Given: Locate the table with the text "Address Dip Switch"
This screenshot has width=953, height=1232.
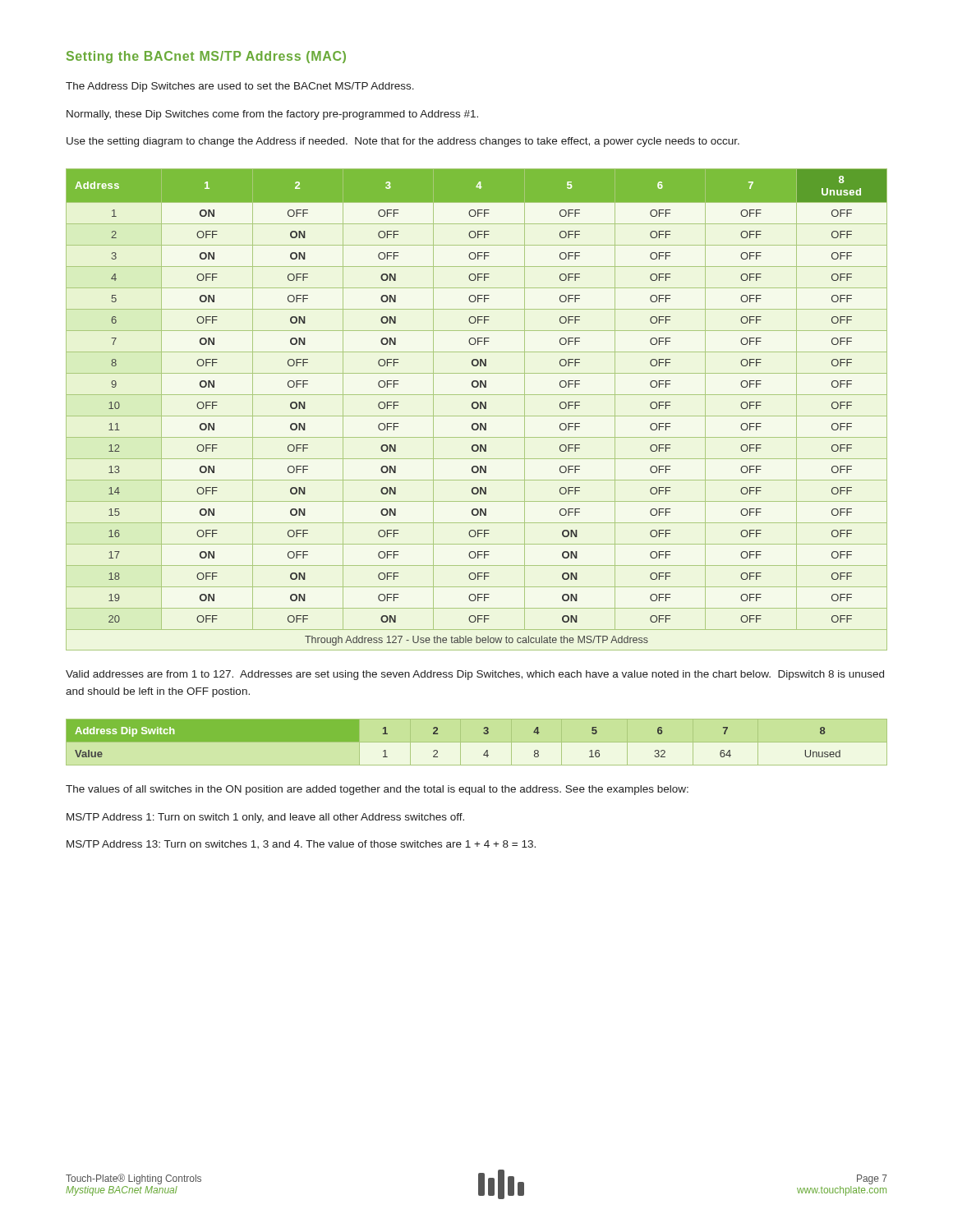Looking at the screenshot, I should click(x=476, y=742).
